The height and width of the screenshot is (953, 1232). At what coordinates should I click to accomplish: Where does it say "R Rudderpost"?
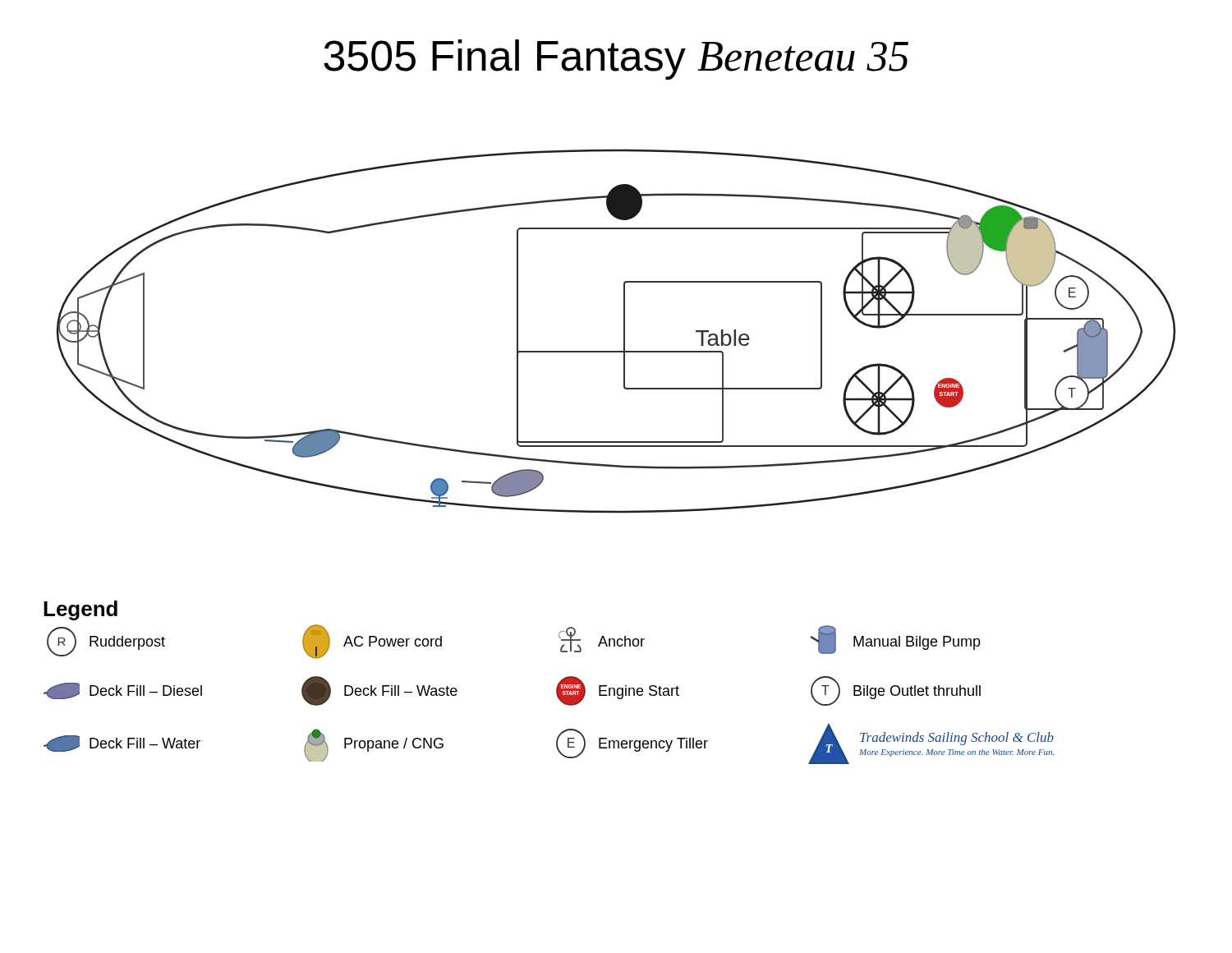pyautogui.click(x=104, y=642)
